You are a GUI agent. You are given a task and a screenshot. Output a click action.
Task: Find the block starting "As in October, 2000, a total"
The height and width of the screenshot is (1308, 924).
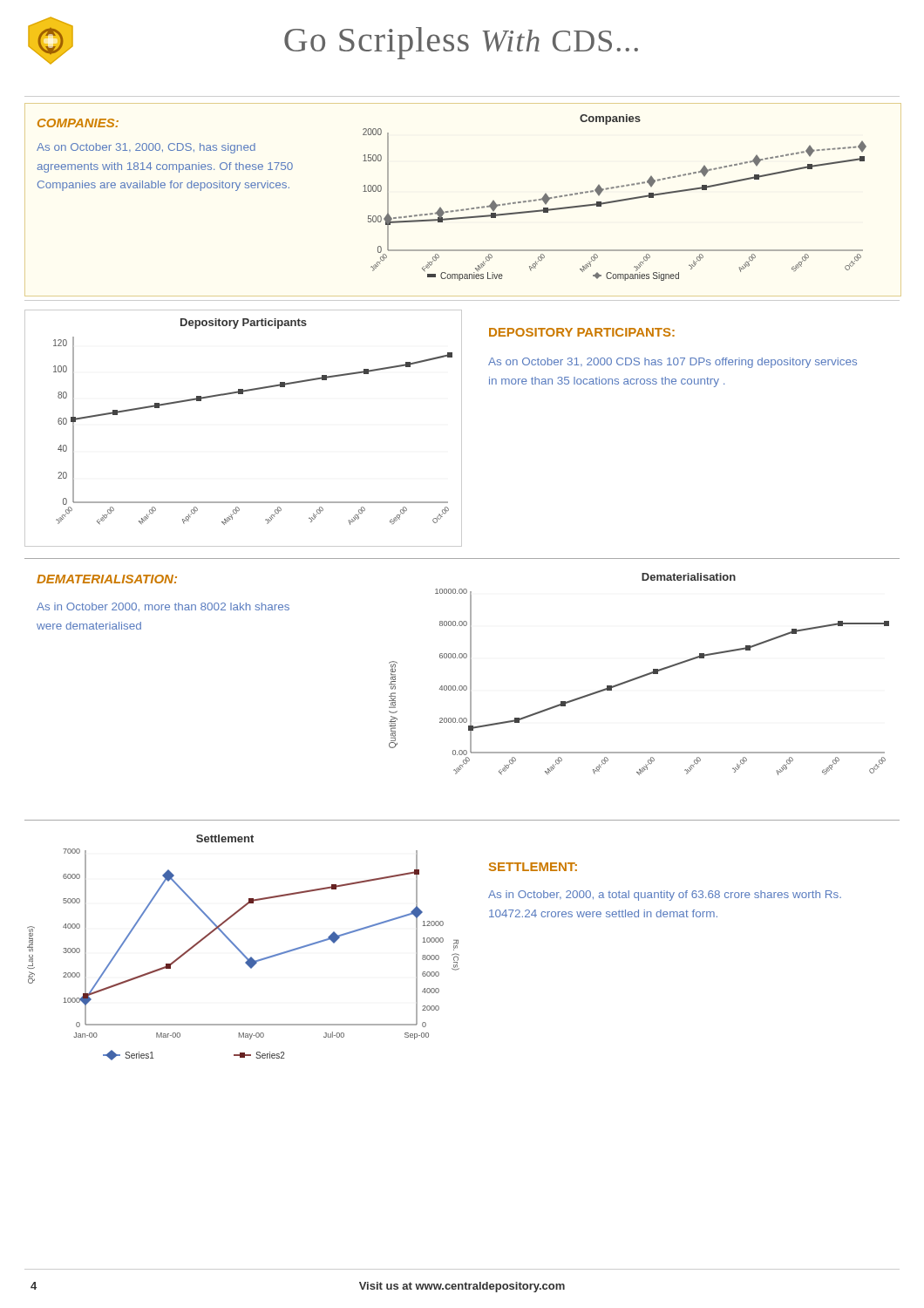click(x=665, y=904)
